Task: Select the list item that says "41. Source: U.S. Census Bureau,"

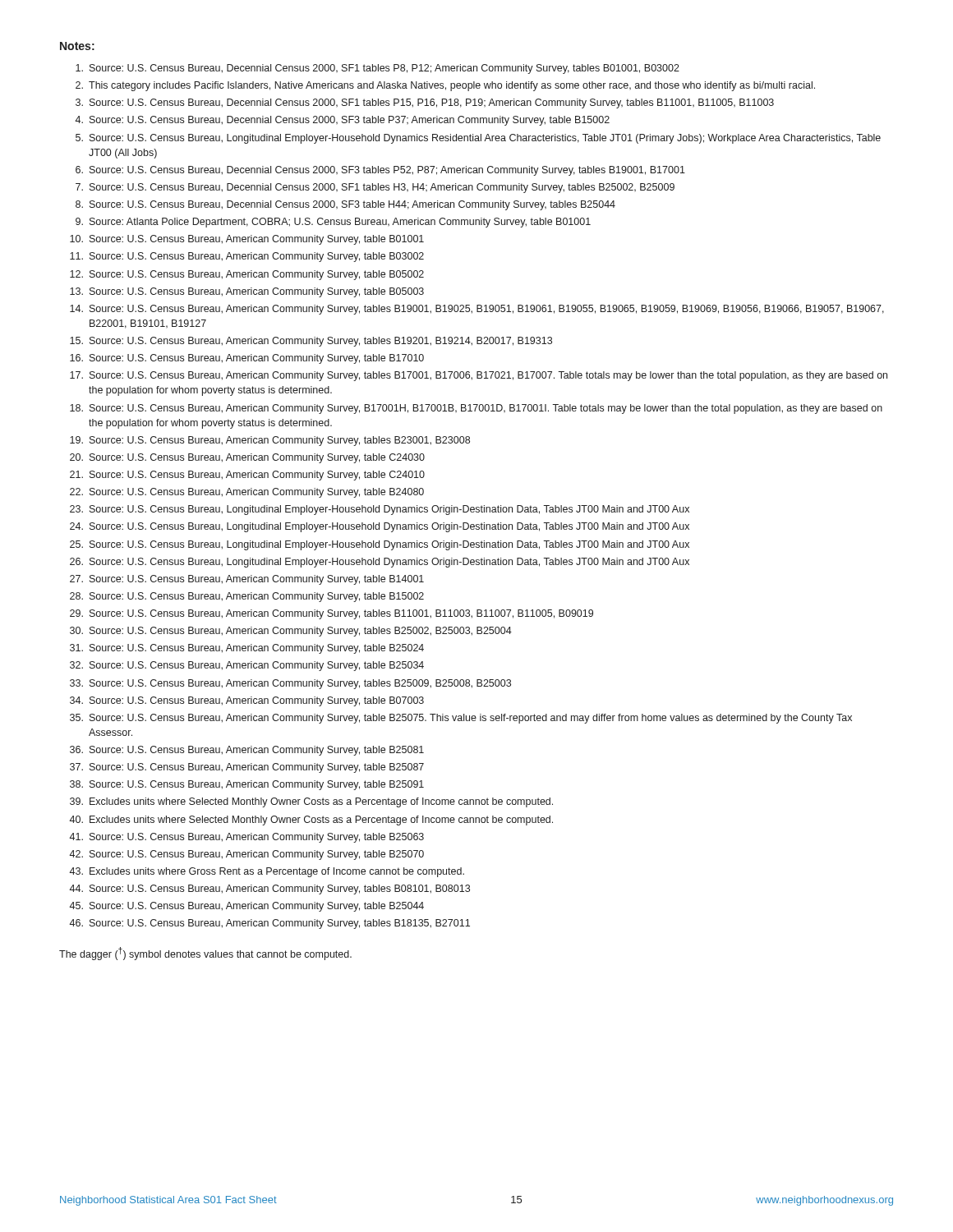Action: click(242, 837)
